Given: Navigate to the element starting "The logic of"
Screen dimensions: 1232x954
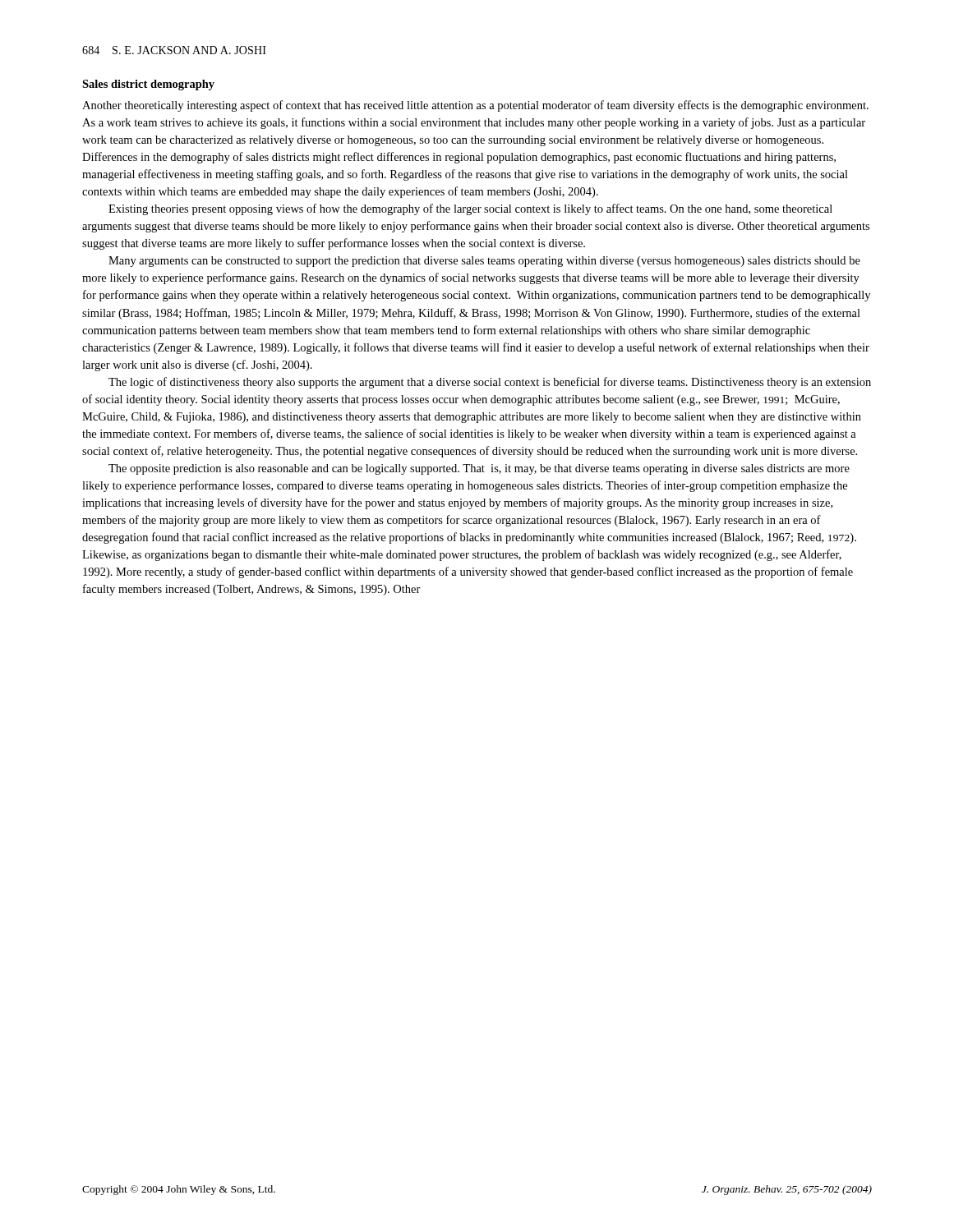Looking at the screenshot, I should pos(477,416).
